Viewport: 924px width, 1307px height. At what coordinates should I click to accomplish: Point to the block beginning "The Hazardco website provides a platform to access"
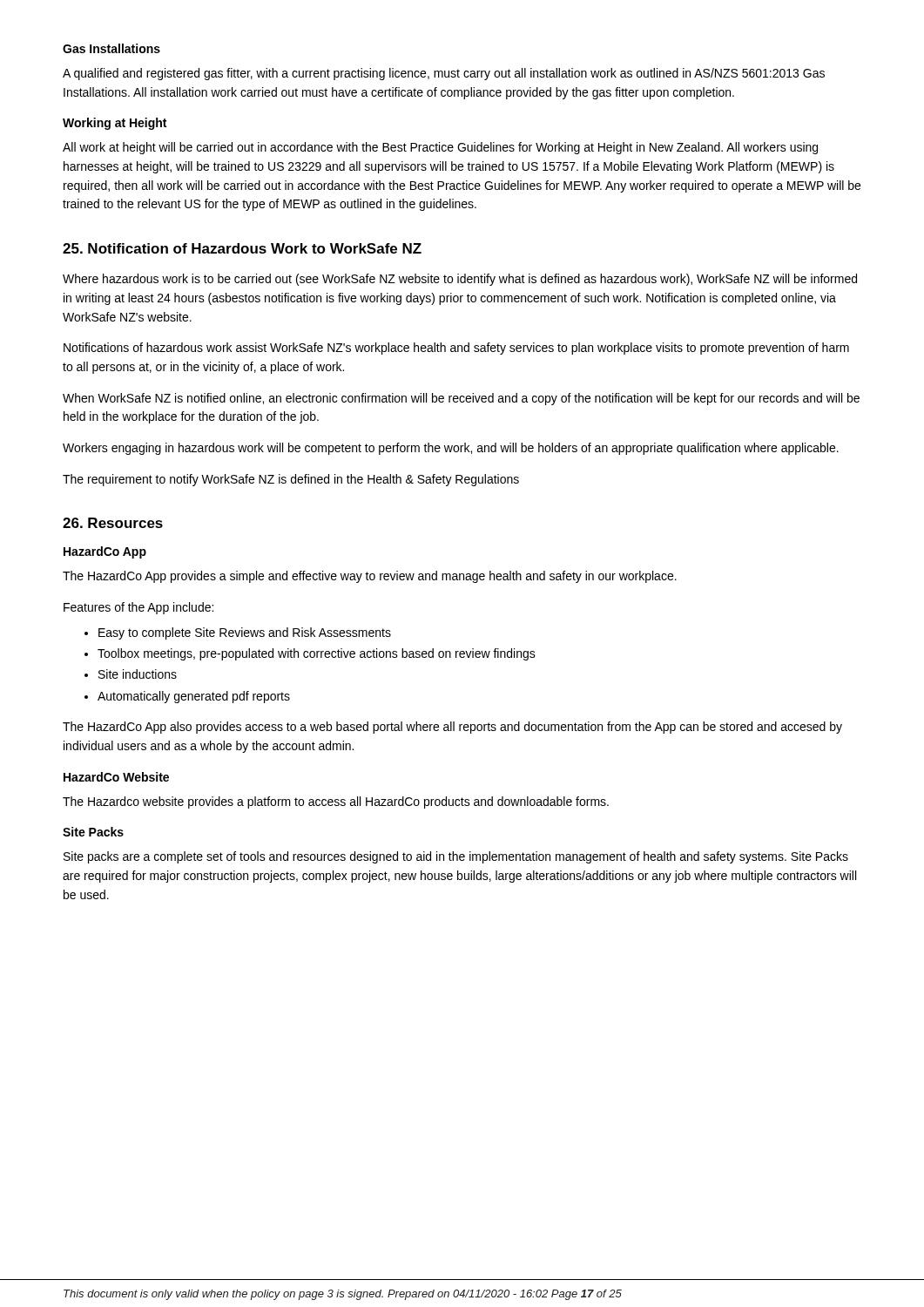(x=336, y=801)
